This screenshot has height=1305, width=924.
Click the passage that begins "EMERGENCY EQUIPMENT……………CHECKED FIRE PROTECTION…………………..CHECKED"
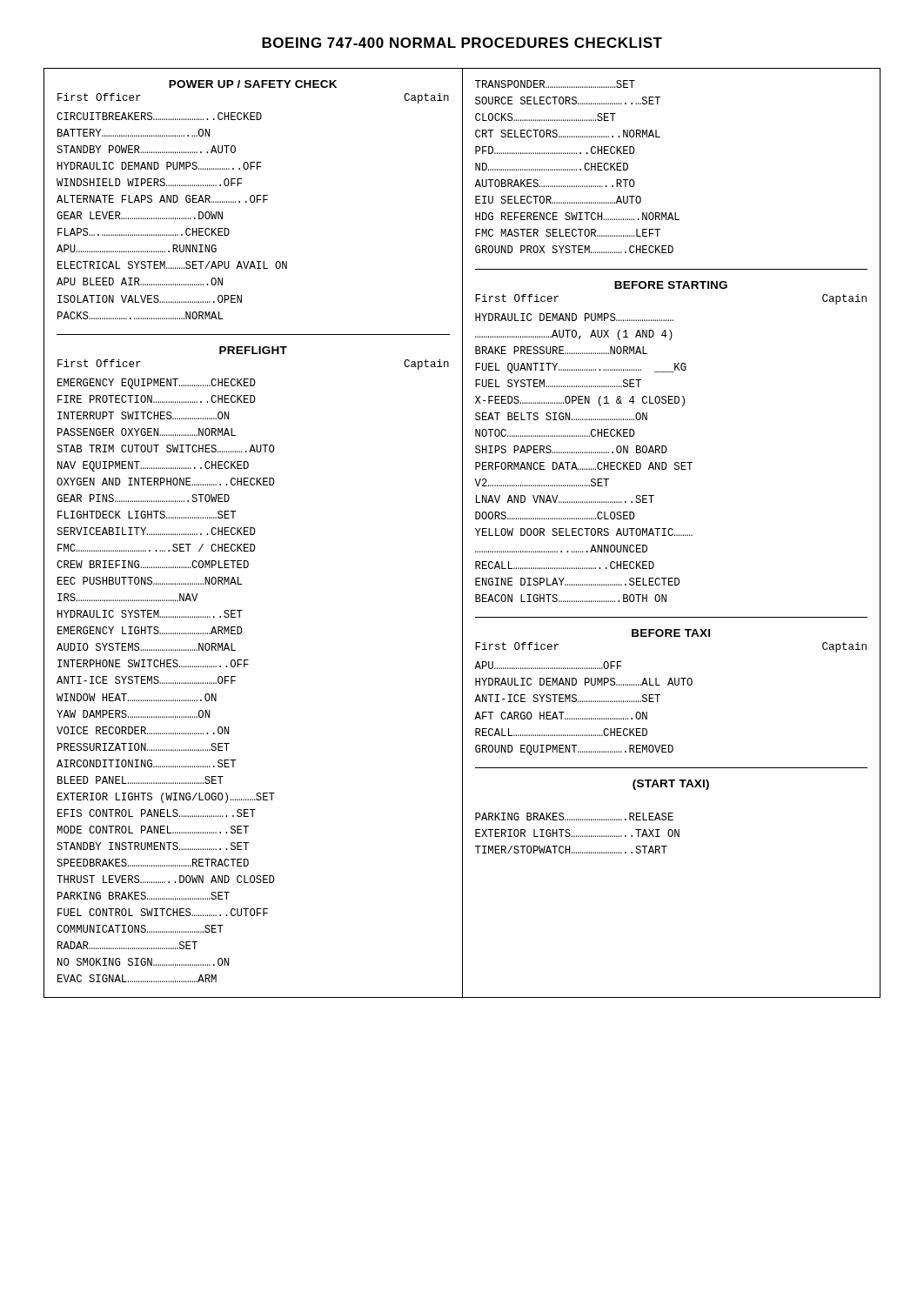(x=166, y=682)
